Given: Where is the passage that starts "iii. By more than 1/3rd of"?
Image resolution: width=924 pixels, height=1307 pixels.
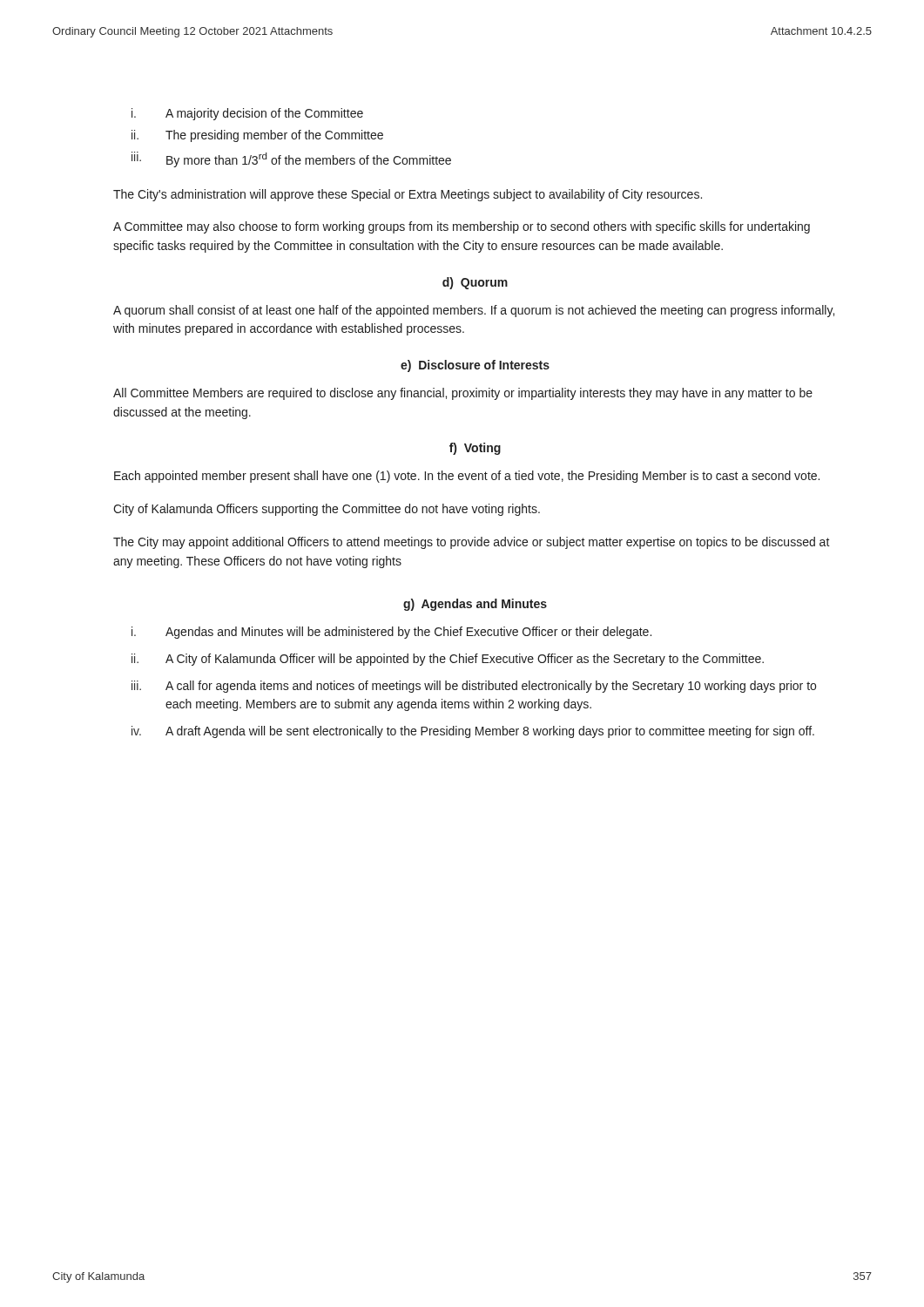Looking at the screenshot, I should 291,159.
